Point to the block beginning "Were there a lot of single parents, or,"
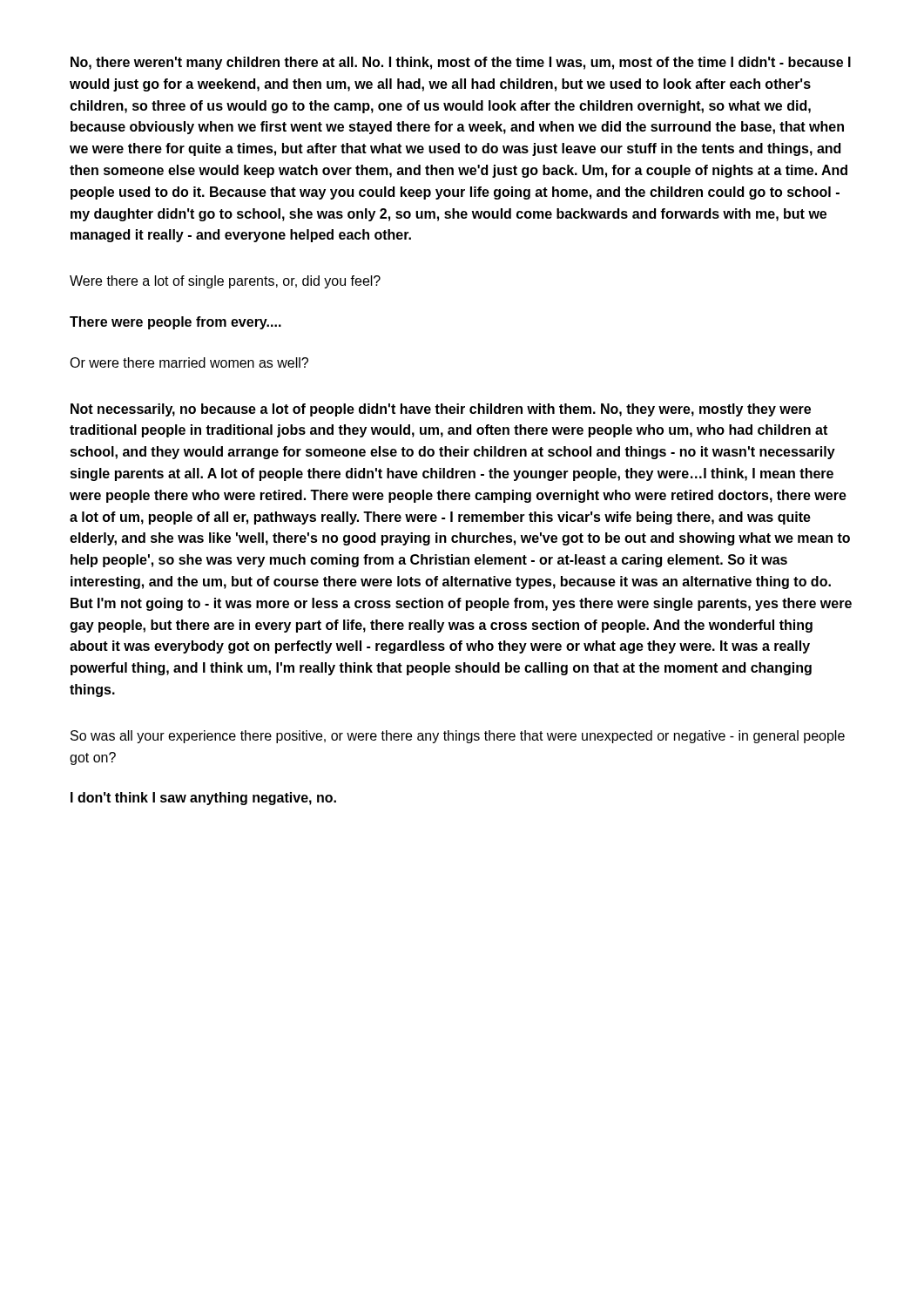Viewport: 924px width, 1307px height. tap(225, 281)
